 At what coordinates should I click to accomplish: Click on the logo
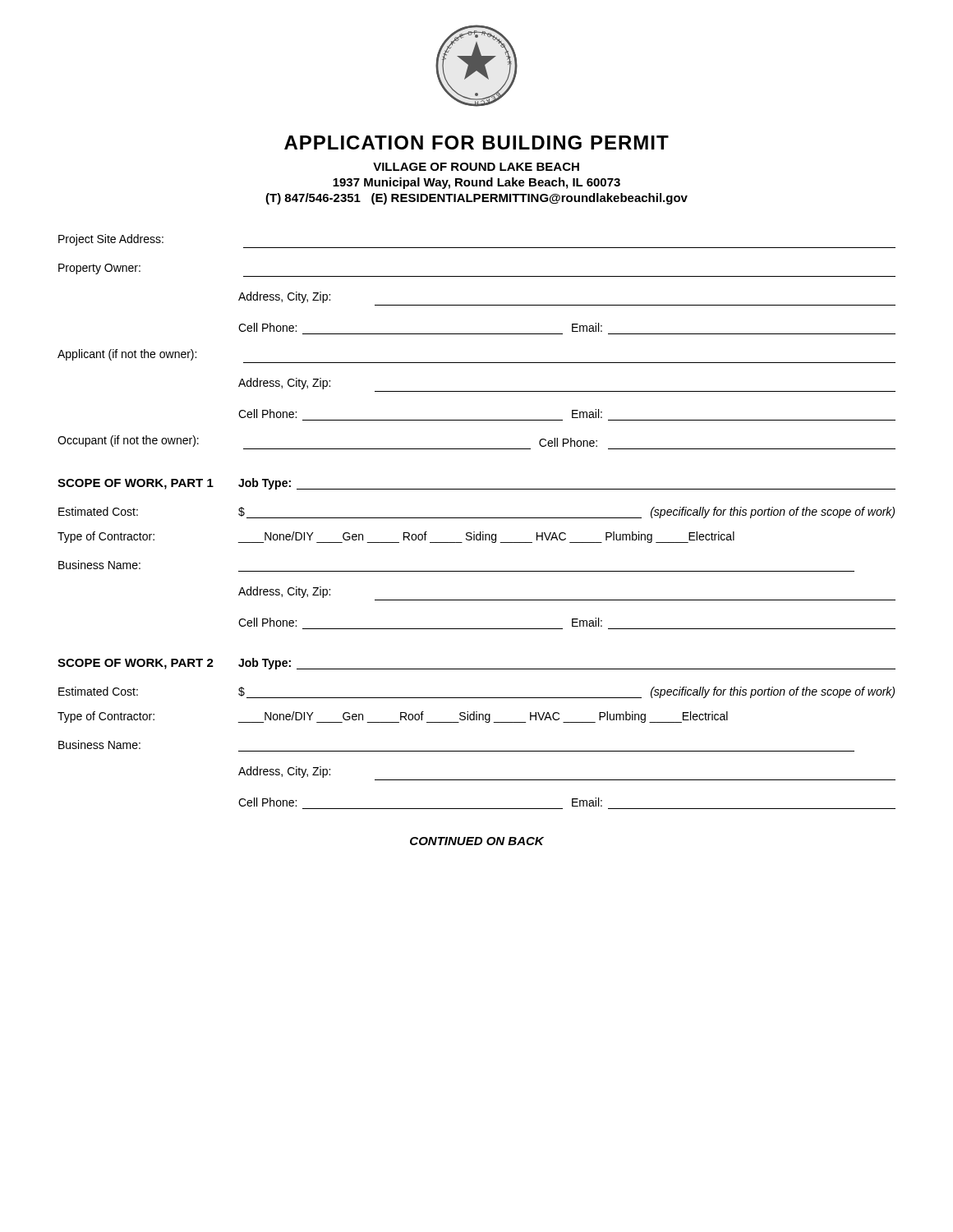coord(476,62)
